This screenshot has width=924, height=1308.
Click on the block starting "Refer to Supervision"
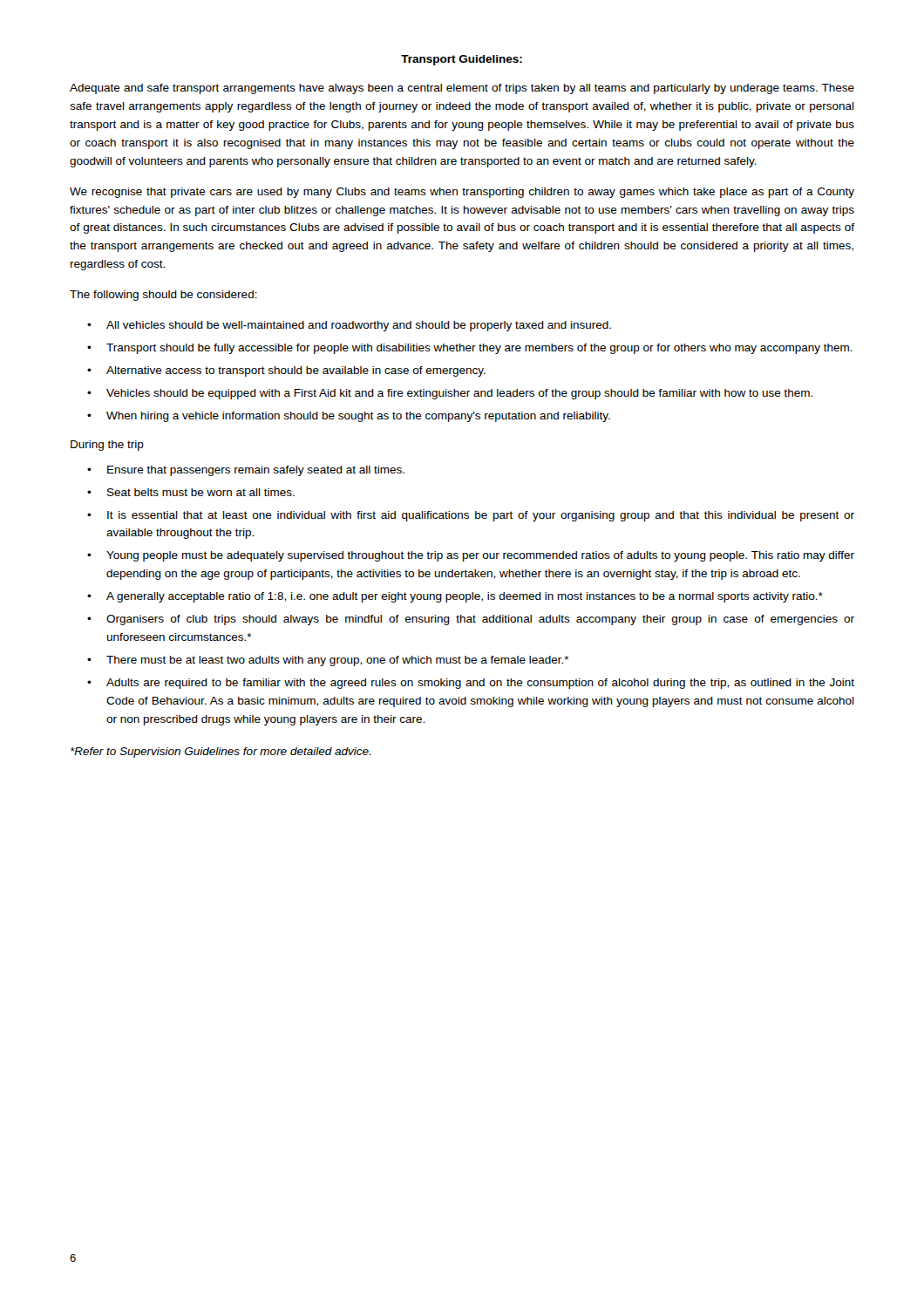click(221, 751)
